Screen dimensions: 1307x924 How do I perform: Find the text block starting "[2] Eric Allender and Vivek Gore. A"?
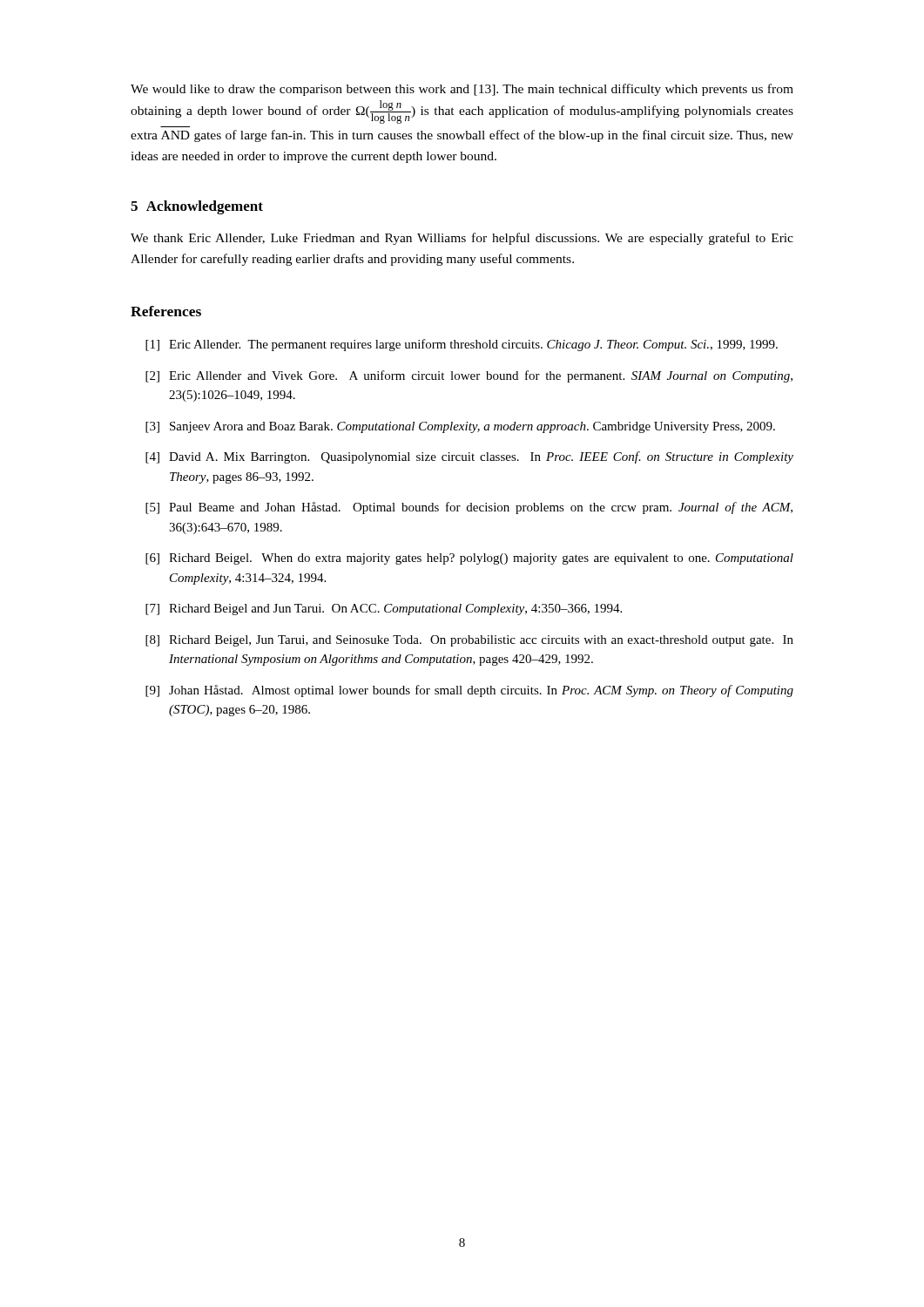pos(462,385)
